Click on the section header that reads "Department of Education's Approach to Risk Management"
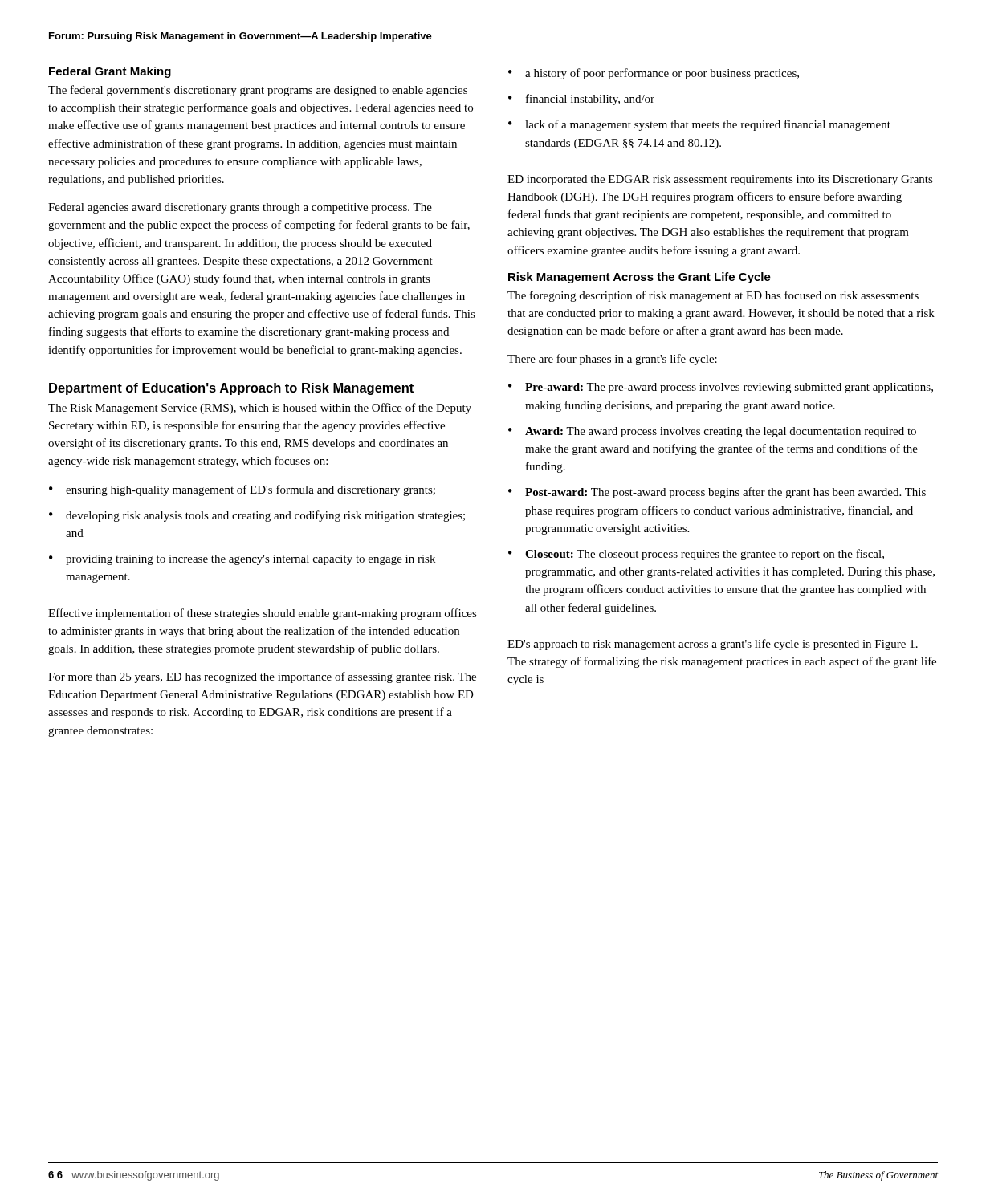Screen dimensions: 1204x986 [231, 388]
